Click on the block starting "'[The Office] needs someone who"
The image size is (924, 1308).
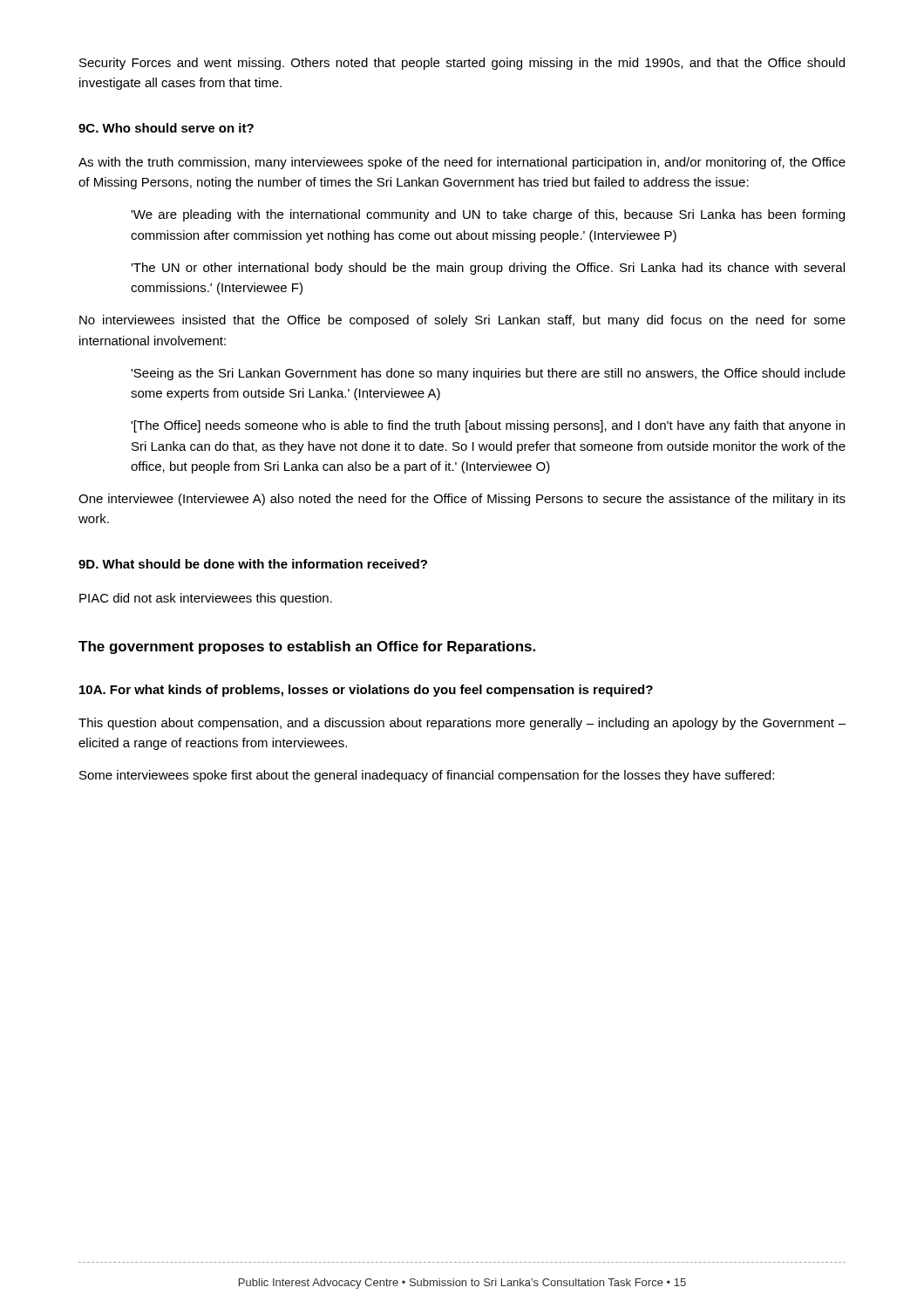(x=488, y=446)
